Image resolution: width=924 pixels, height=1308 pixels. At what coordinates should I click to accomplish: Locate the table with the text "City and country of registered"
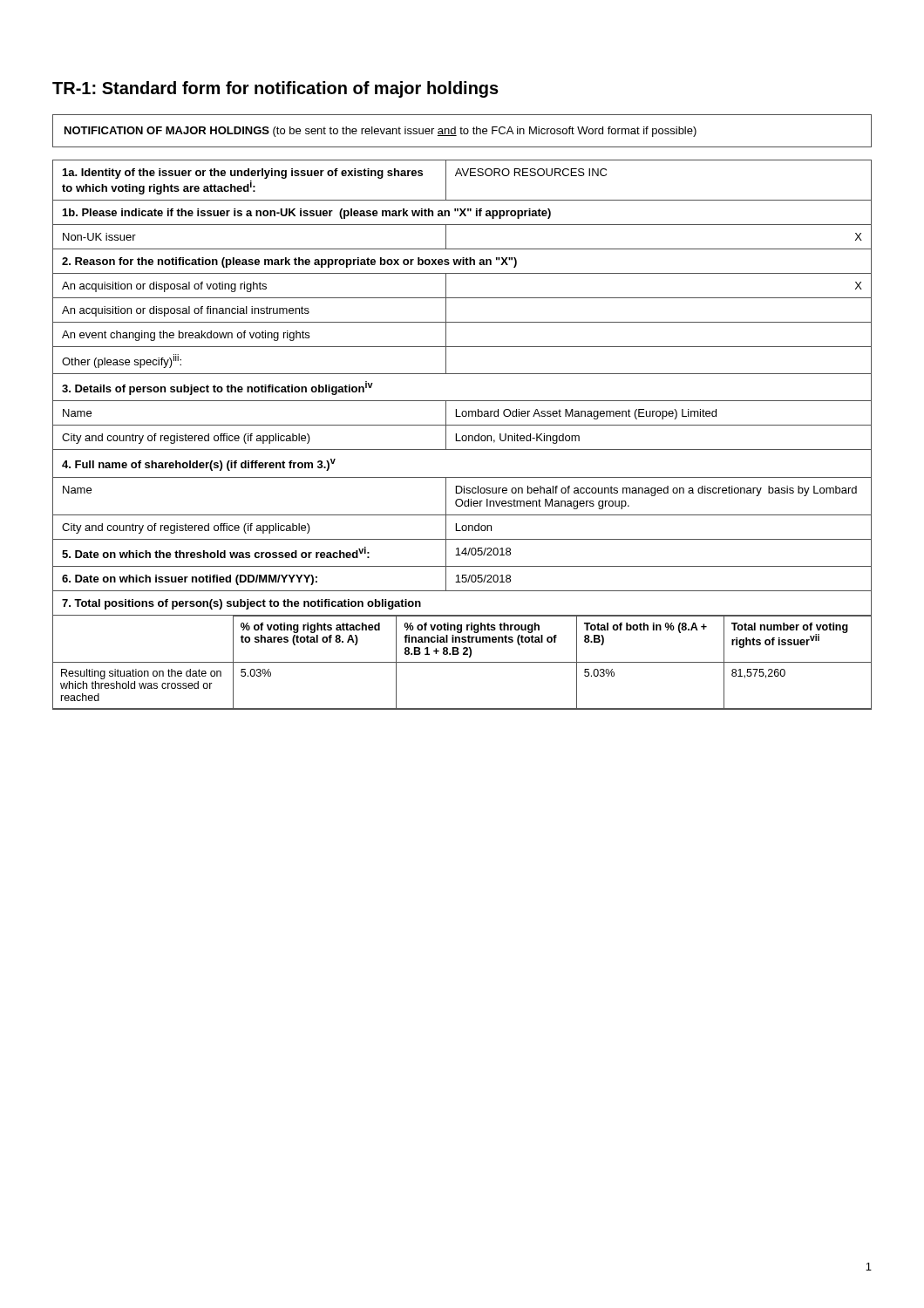click(462, 435)
